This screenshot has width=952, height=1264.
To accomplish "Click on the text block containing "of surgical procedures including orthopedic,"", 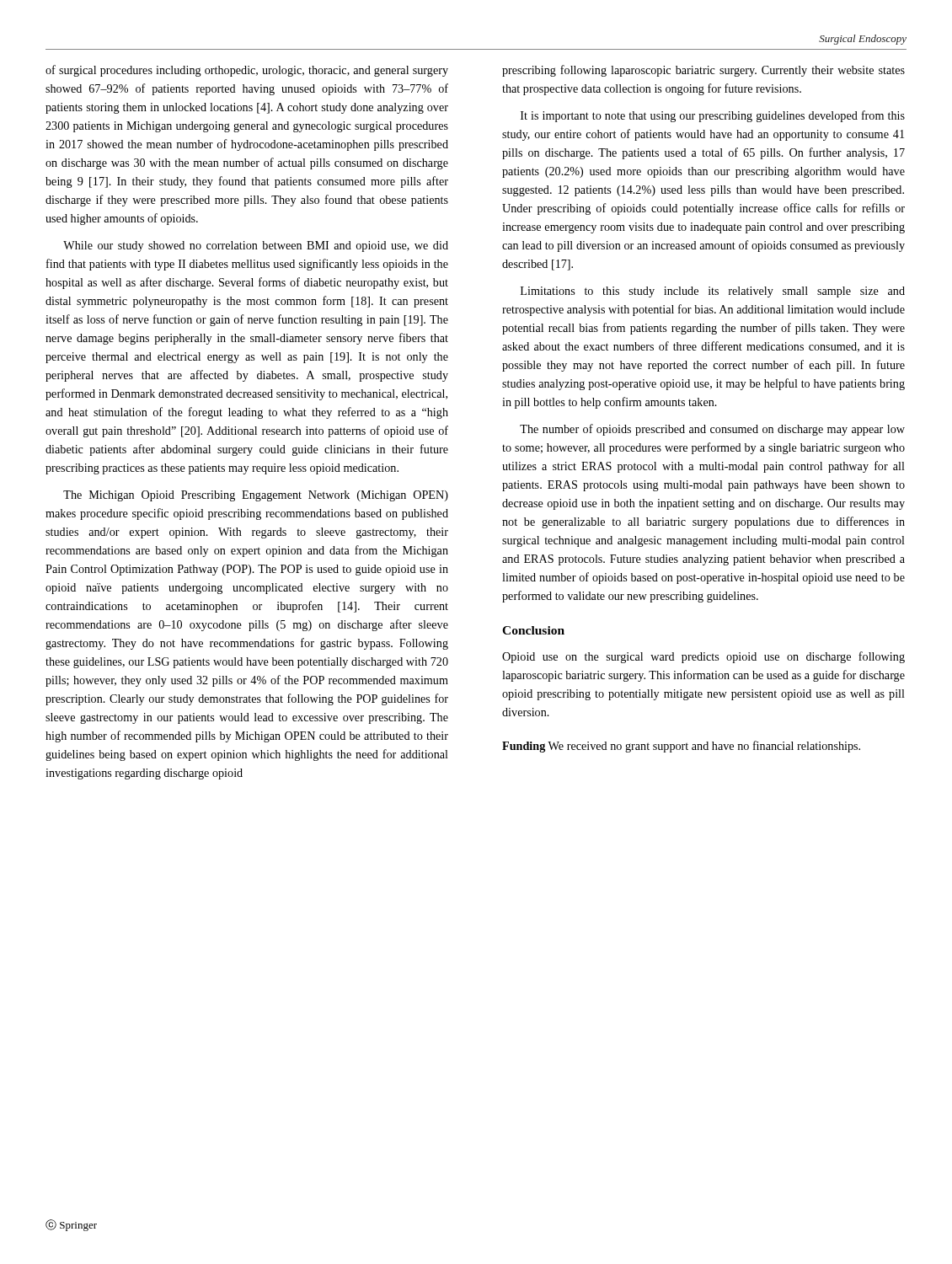I will click(247, 144).
